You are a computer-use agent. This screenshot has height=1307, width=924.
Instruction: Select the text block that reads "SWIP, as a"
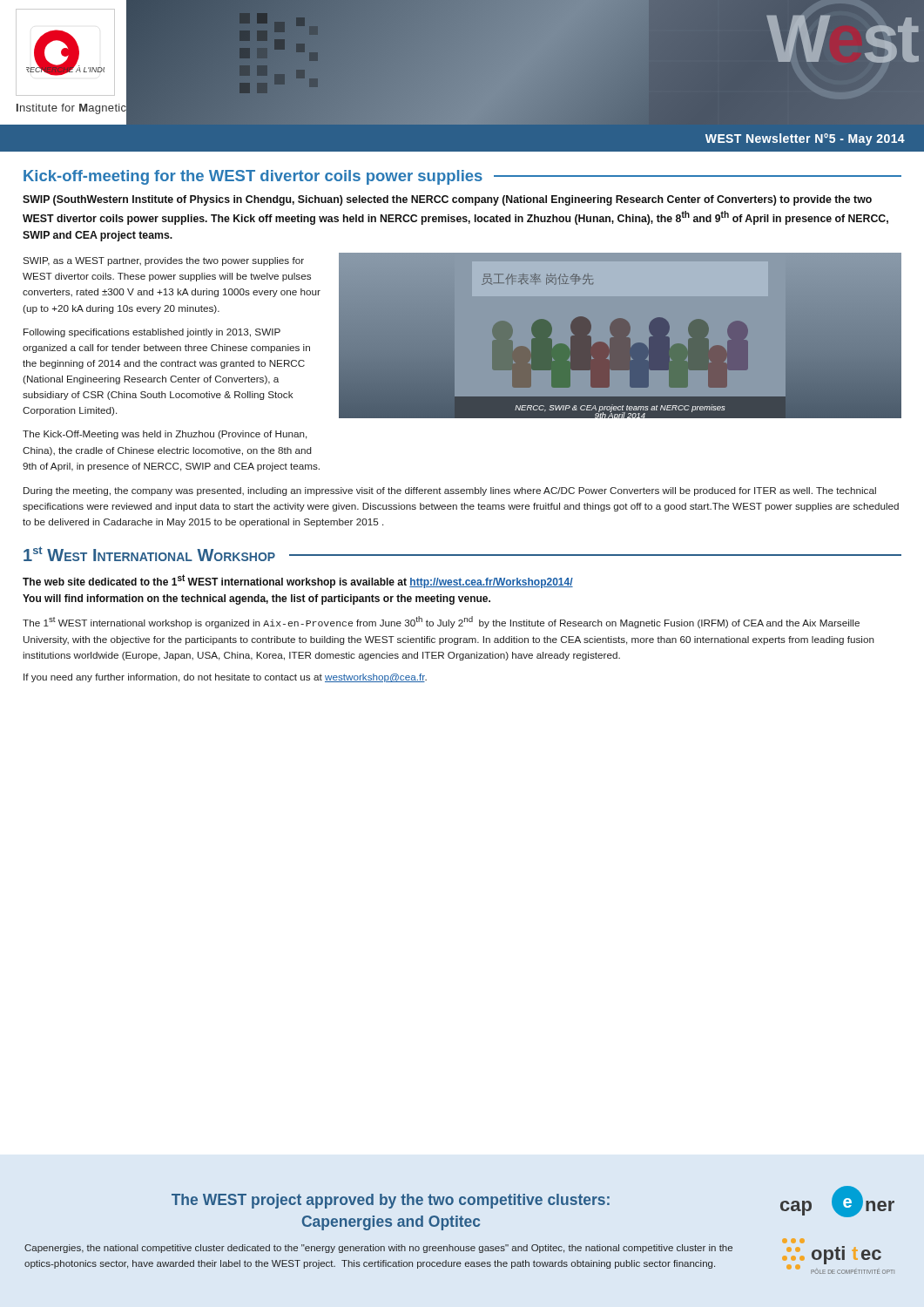point(172,284)
